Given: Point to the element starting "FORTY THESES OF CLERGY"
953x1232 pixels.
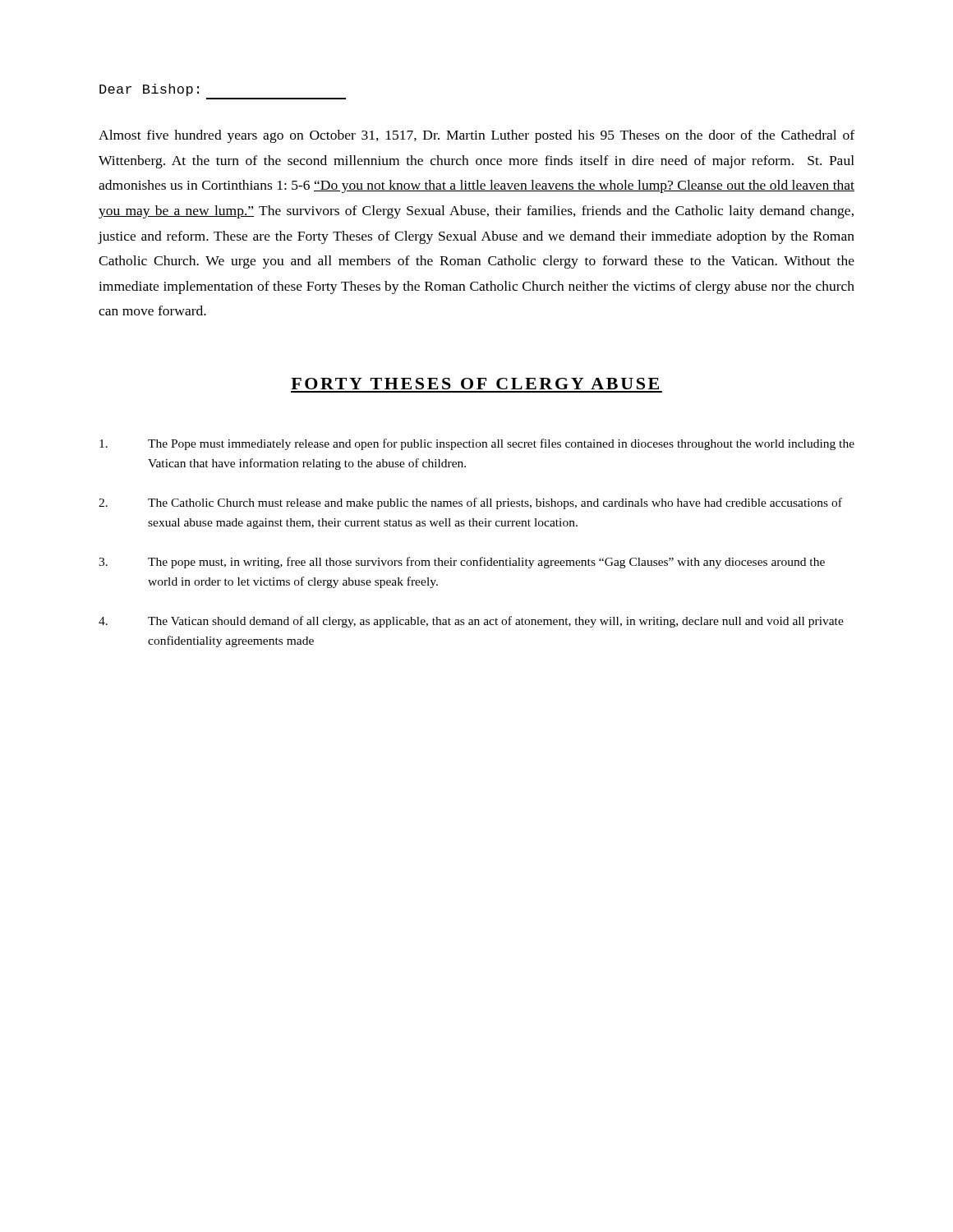Looking at the screenshot, I should click(x=476, y=383).
